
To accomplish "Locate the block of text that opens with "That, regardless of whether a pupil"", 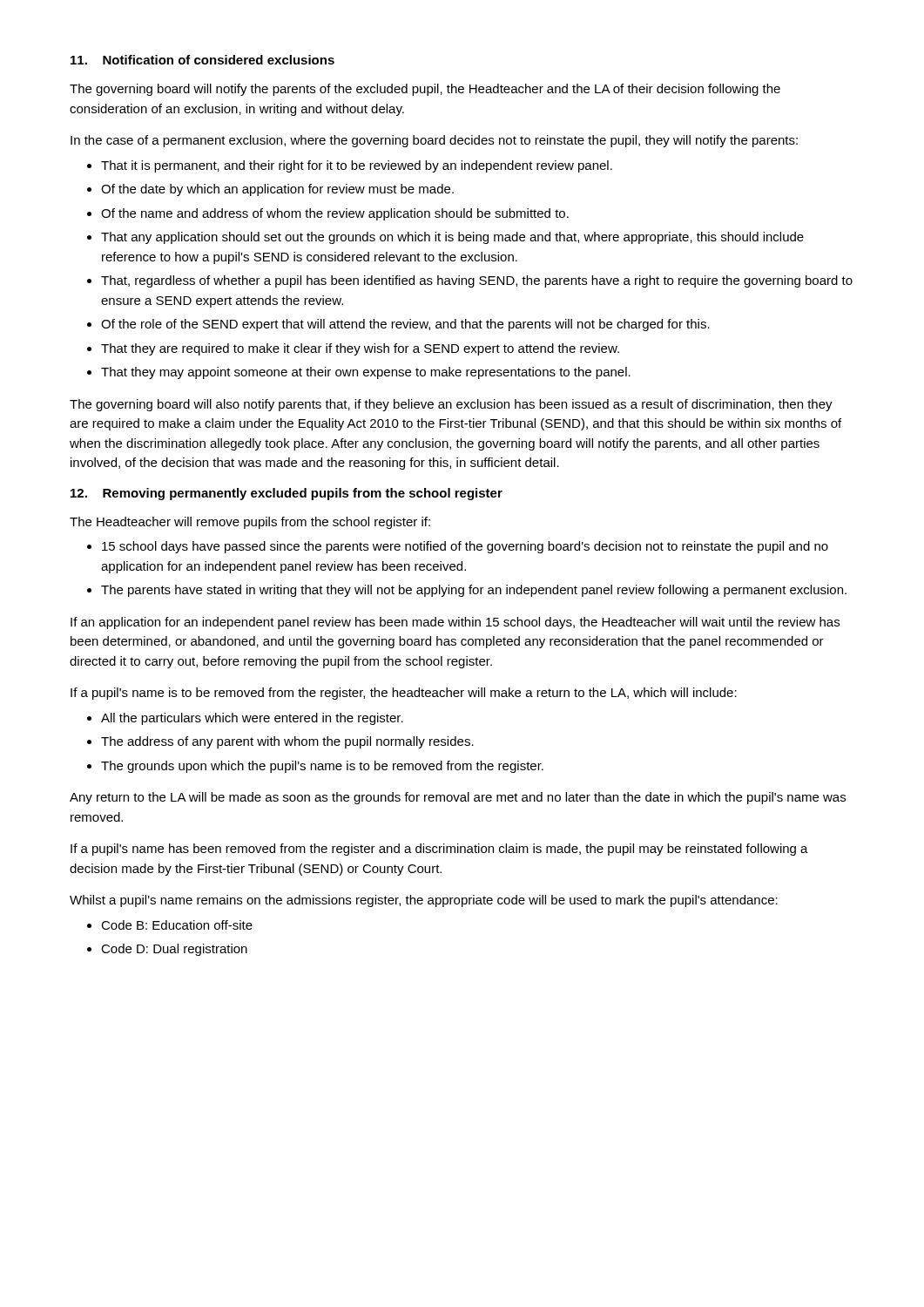I will [x=477, y=290].
